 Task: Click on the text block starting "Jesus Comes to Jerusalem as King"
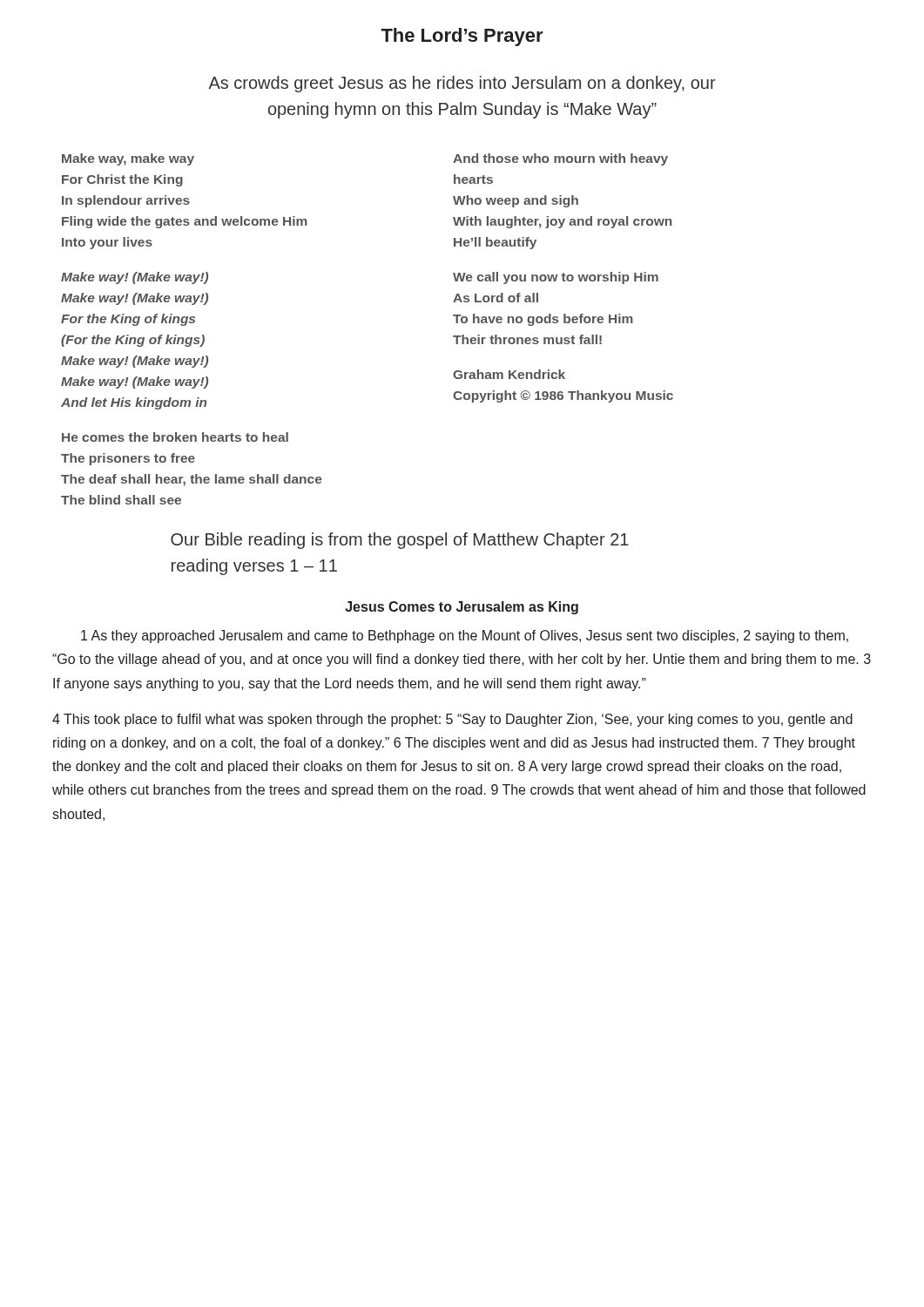[462, 607]
